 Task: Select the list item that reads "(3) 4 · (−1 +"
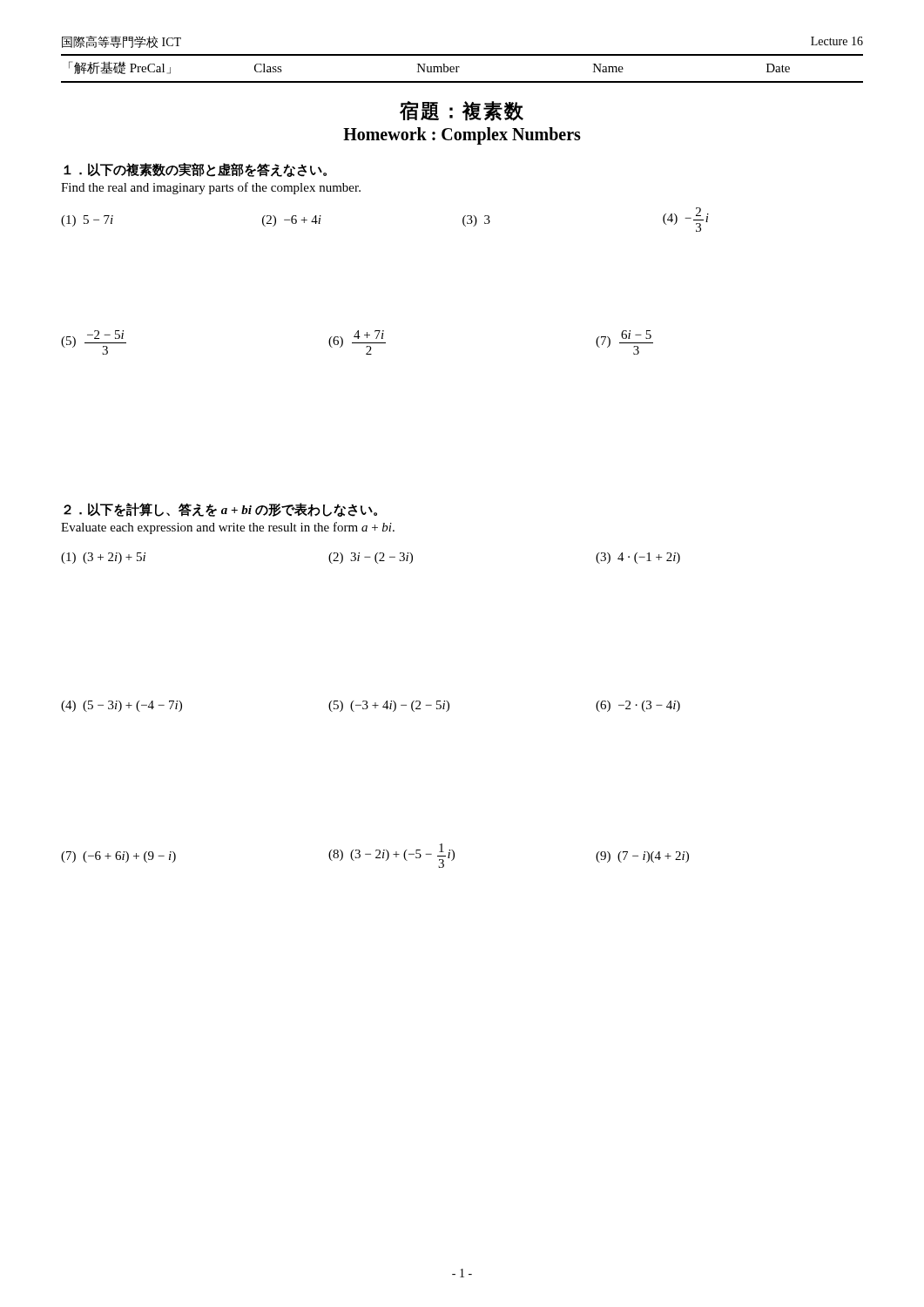(638, 557)
